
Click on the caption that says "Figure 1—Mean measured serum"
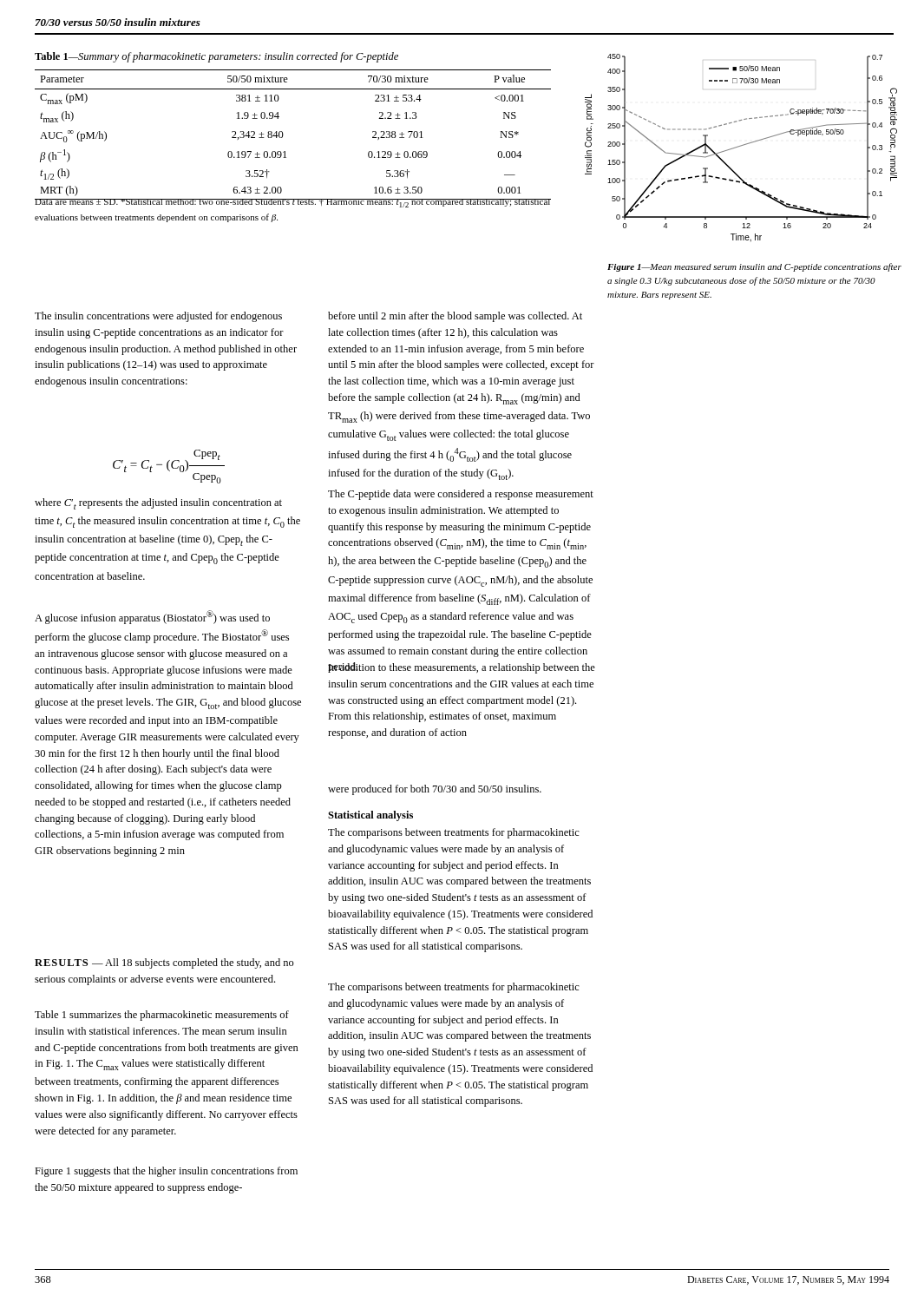[754, 280]
